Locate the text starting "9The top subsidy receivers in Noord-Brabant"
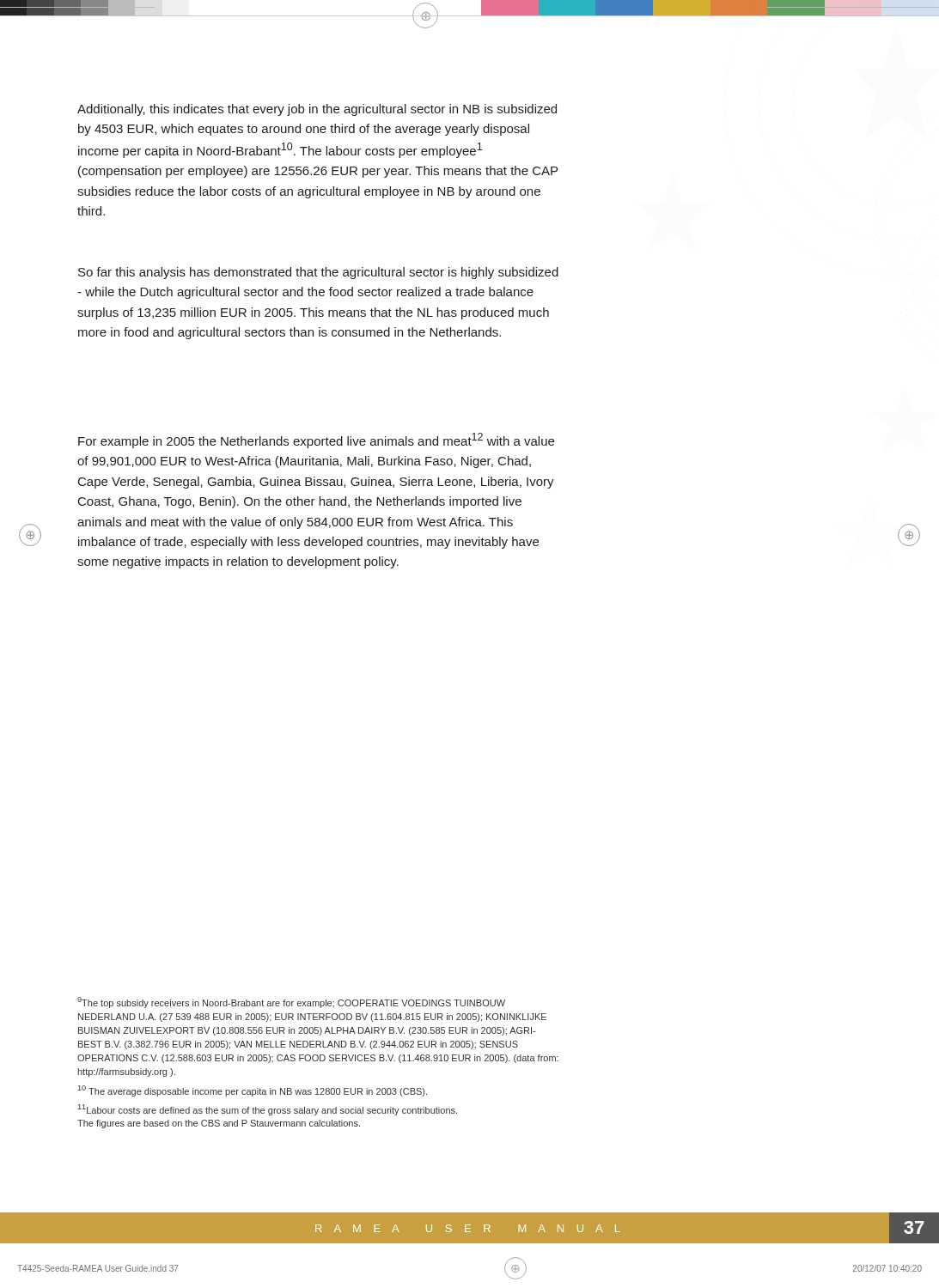The height and width of the screenshot is (1288, 939). (319, 1062)
